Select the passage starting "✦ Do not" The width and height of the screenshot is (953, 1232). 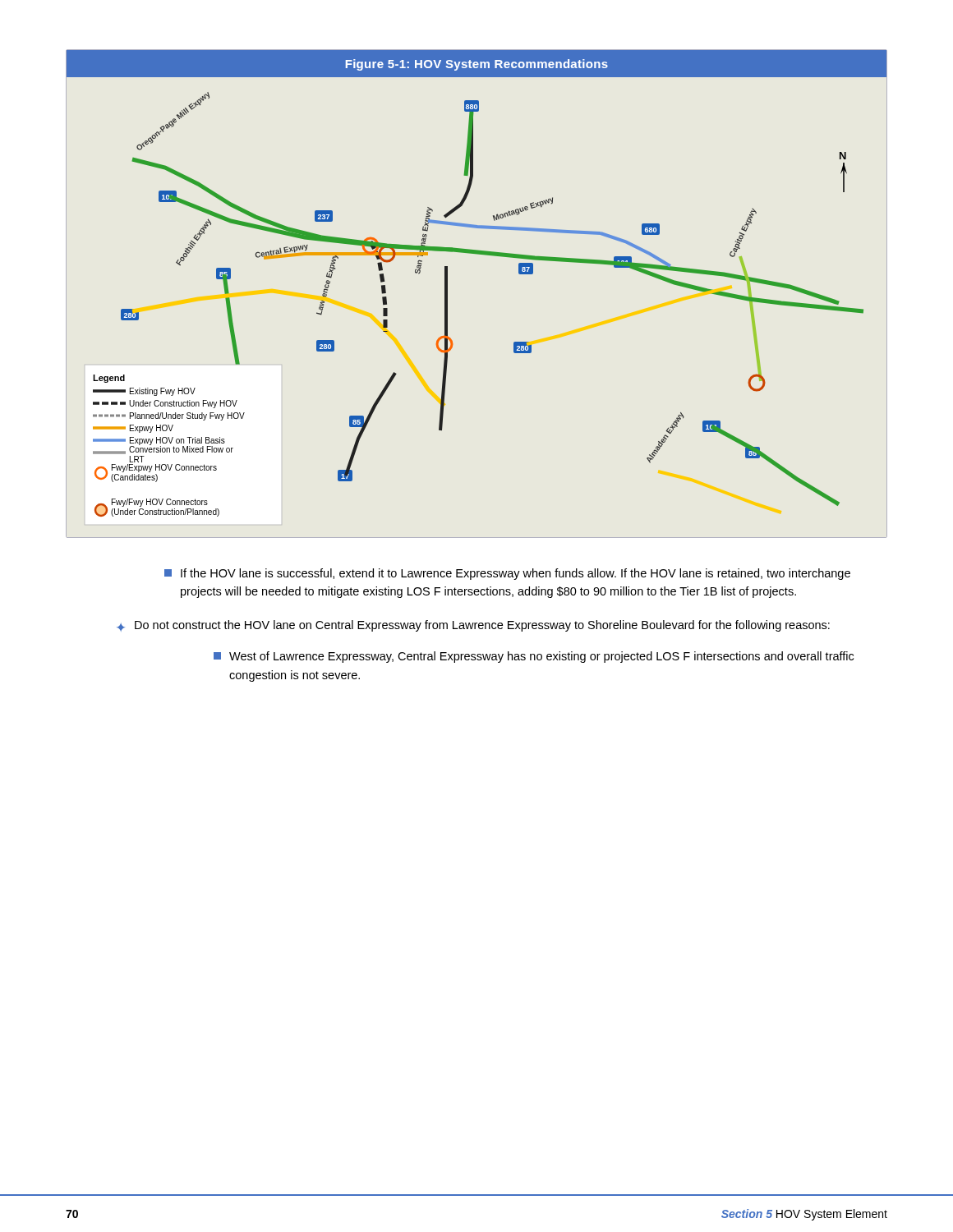point(473,628)
